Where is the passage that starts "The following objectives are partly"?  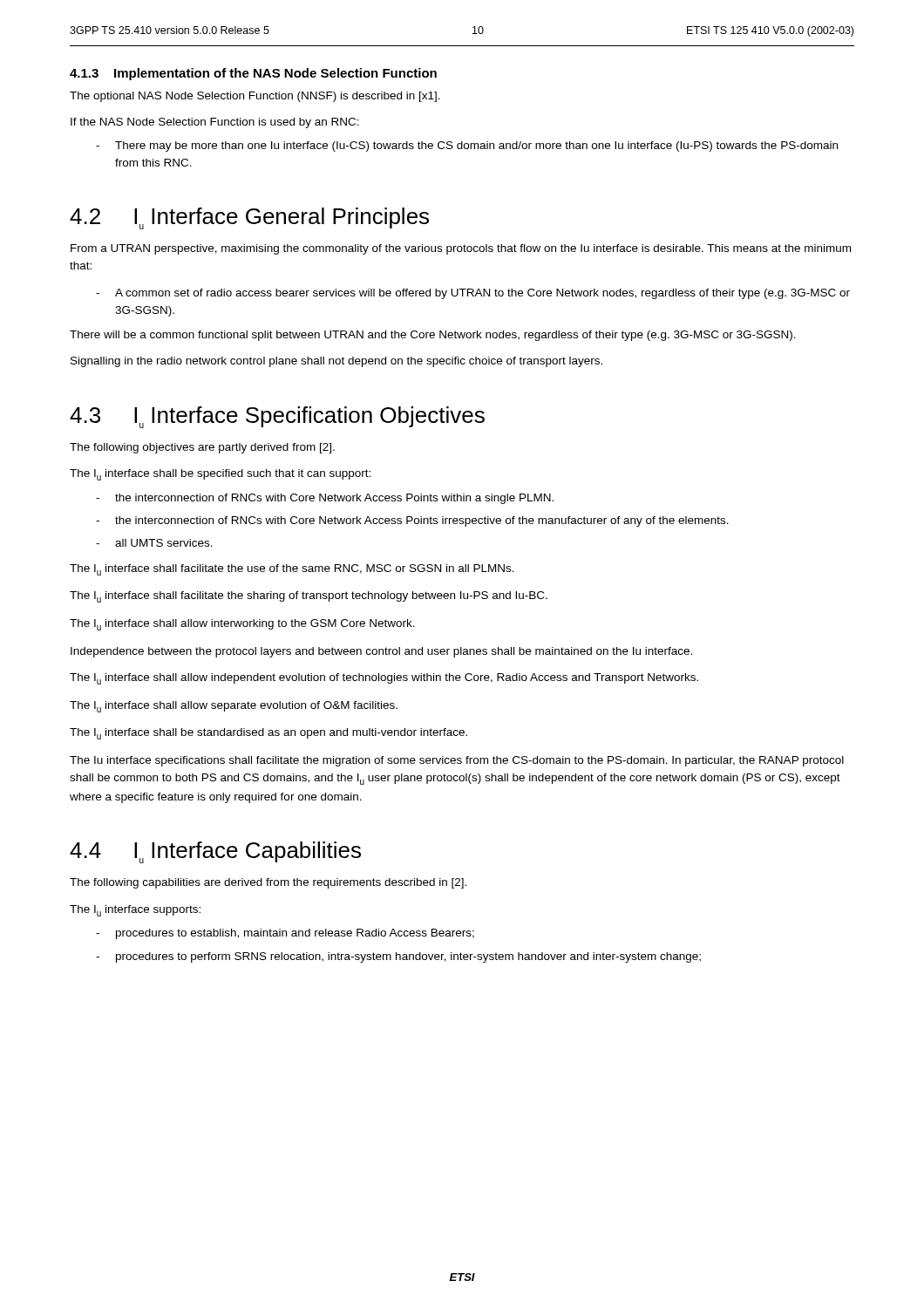pos(203,447)
